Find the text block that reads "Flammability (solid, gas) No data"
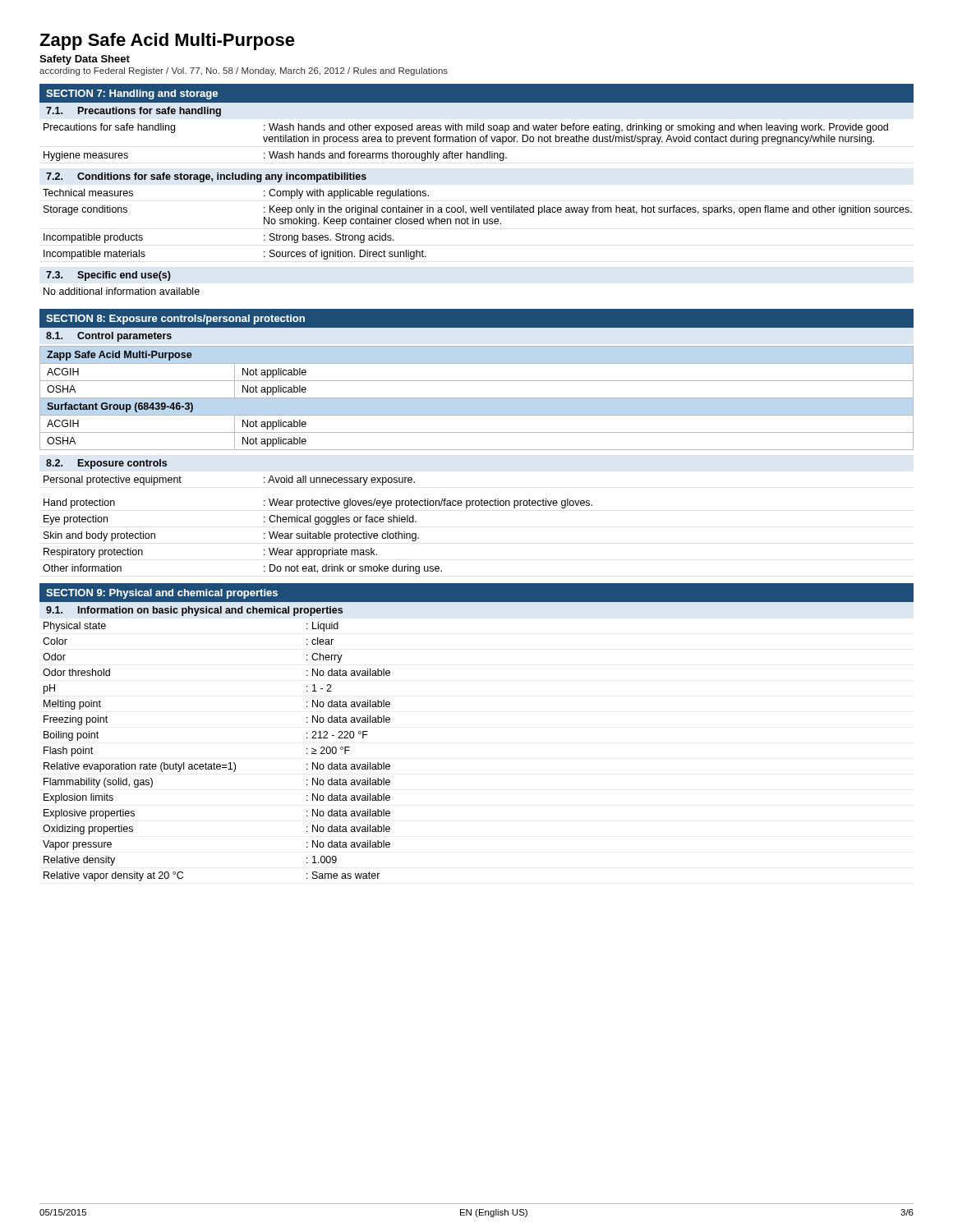 click(94, 782)
